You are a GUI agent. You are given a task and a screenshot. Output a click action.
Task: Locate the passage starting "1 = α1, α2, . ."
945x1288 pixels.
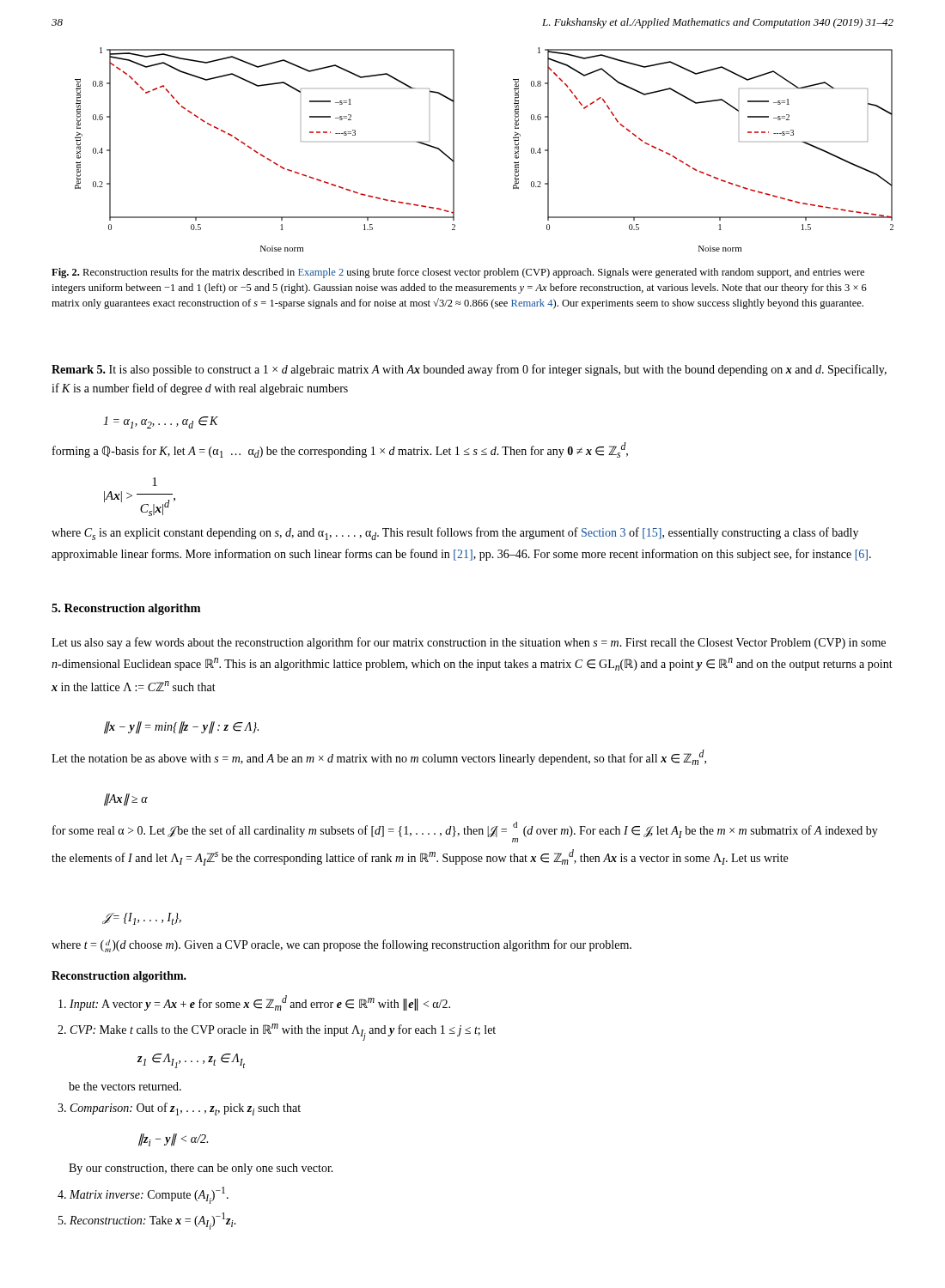pyautogui.click(x=160, y=423)
